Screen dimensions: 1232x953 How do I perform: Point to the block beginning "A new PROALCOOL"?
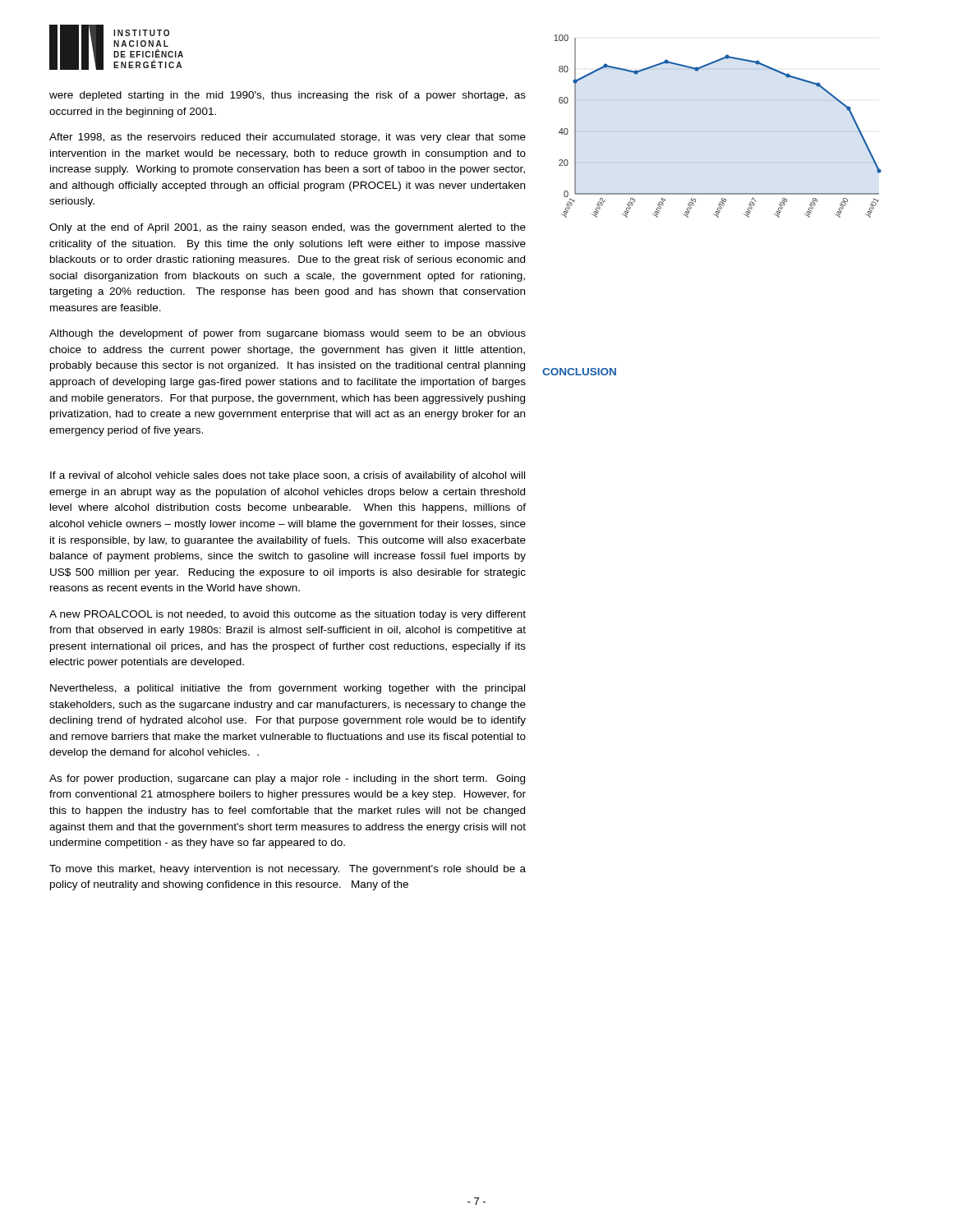tap(288, 638)
